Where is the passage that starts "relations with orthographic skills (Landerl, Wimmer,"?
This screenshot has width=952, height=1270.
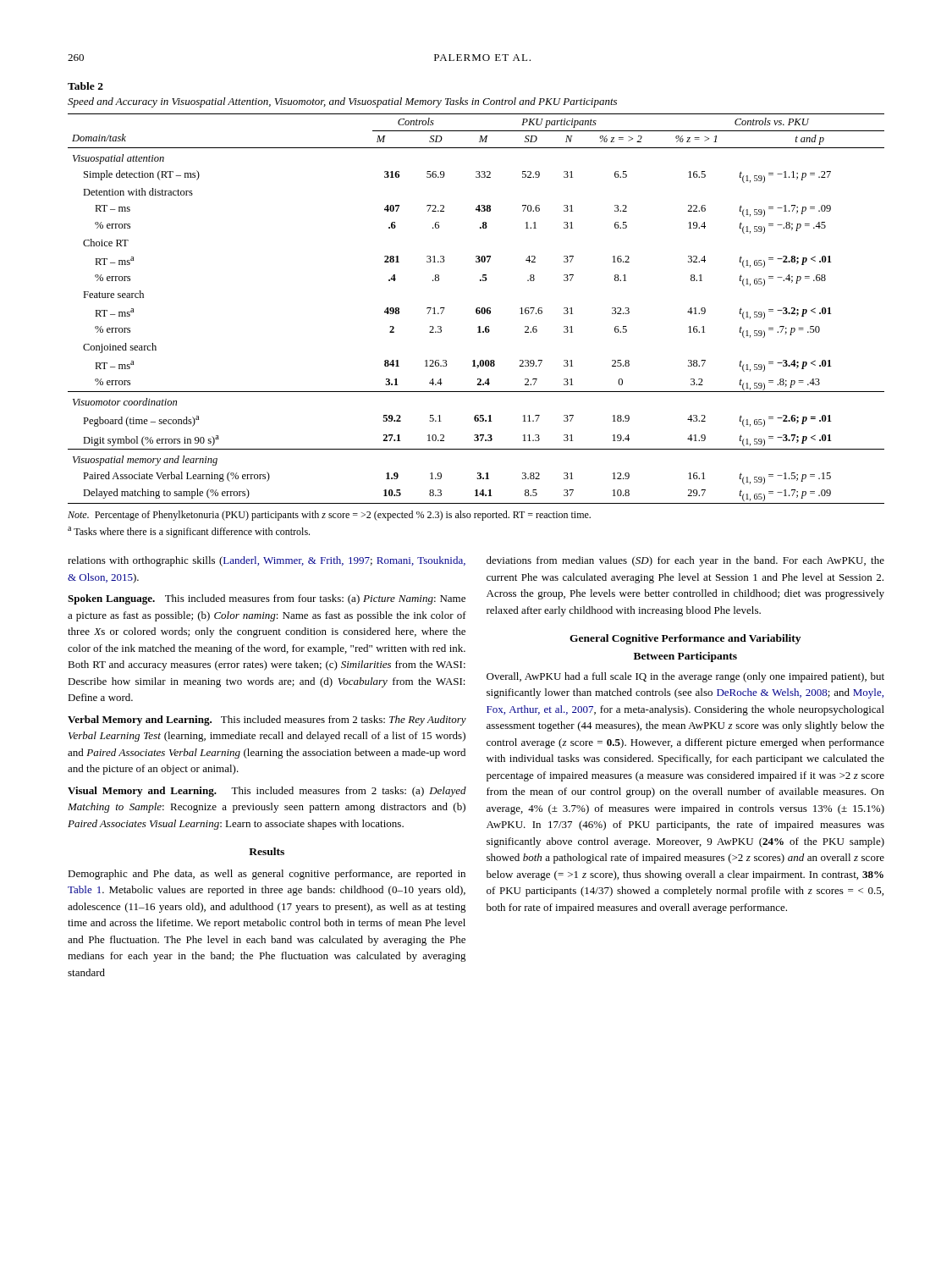pyautogui.click(x=267, y=569)
